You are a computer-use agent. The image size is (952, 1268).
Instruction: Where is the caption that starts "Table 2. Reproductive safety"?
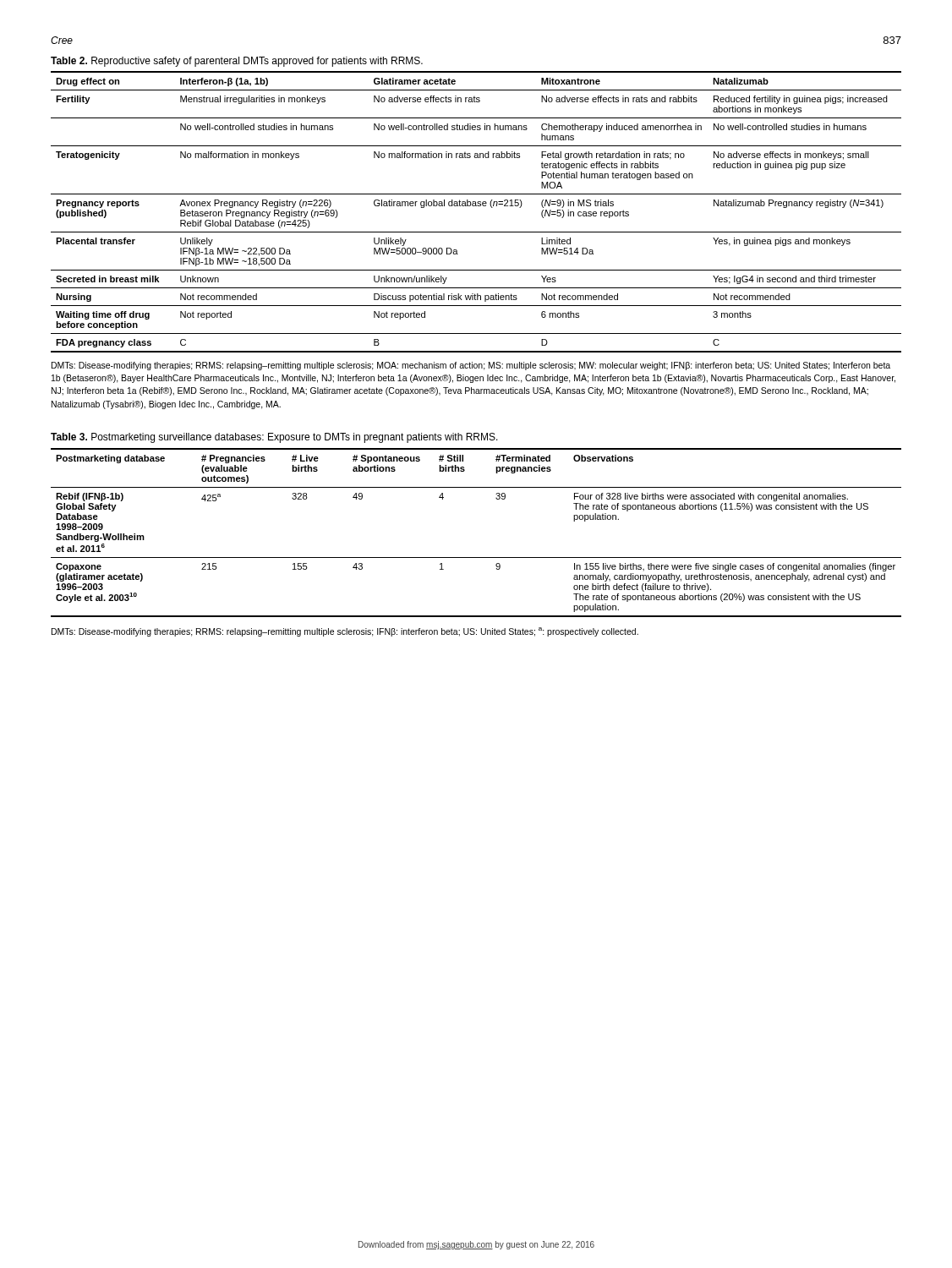point(237,61)
